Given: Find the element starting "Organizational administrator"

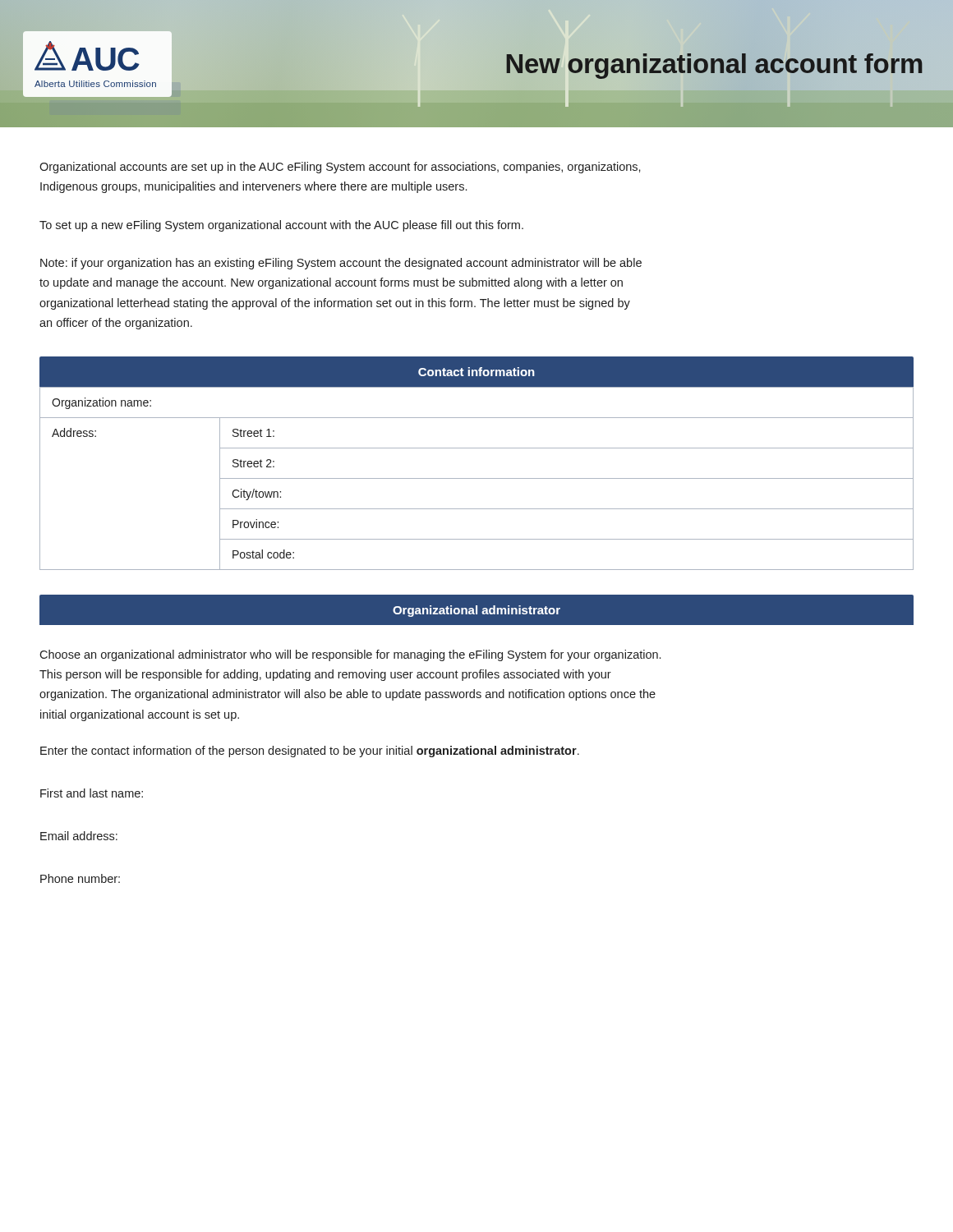Looking at the screenshot, I should (476, 609).
